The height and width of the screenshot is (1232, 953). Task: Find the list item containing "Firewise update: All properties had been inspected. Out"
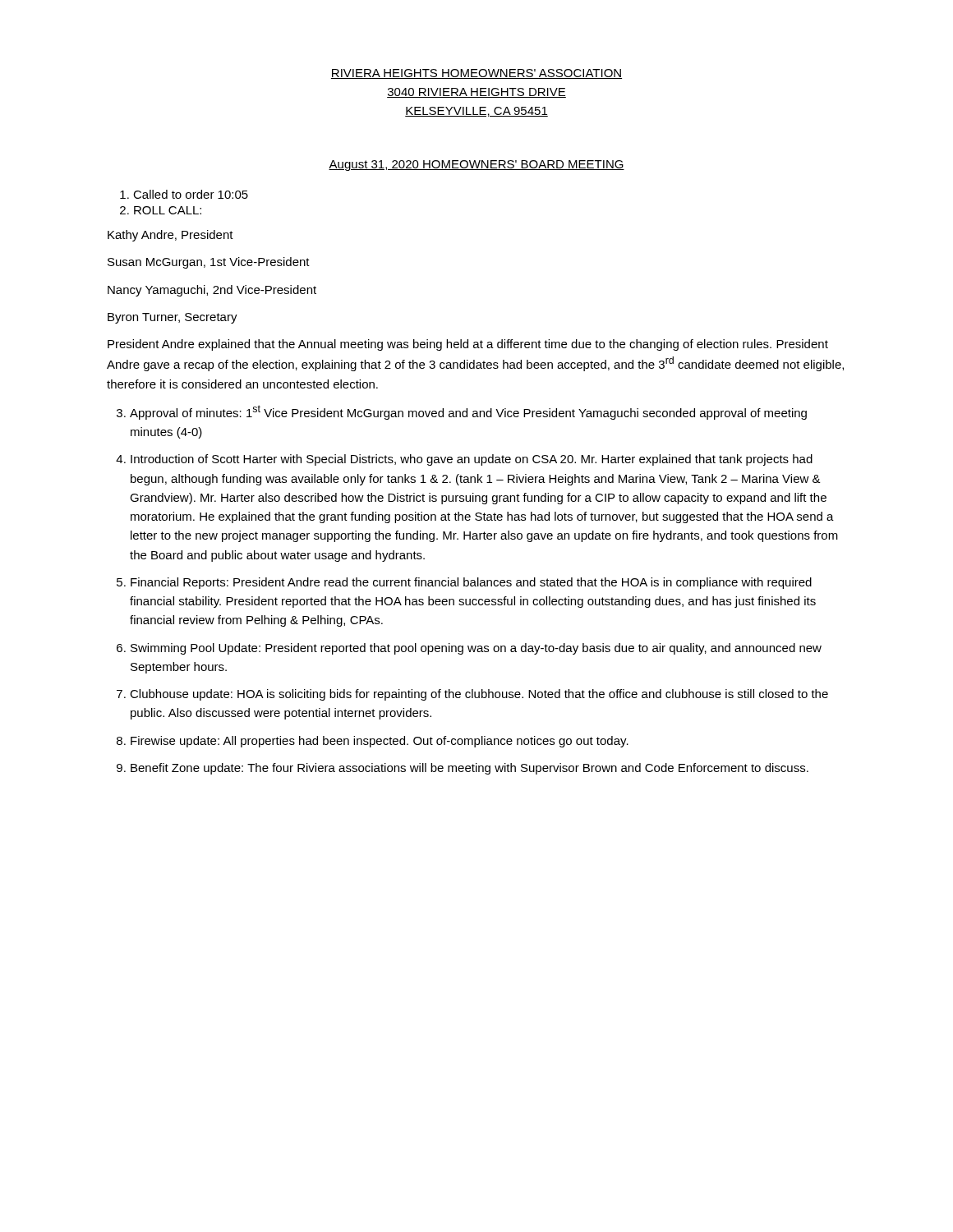point(488,740)
